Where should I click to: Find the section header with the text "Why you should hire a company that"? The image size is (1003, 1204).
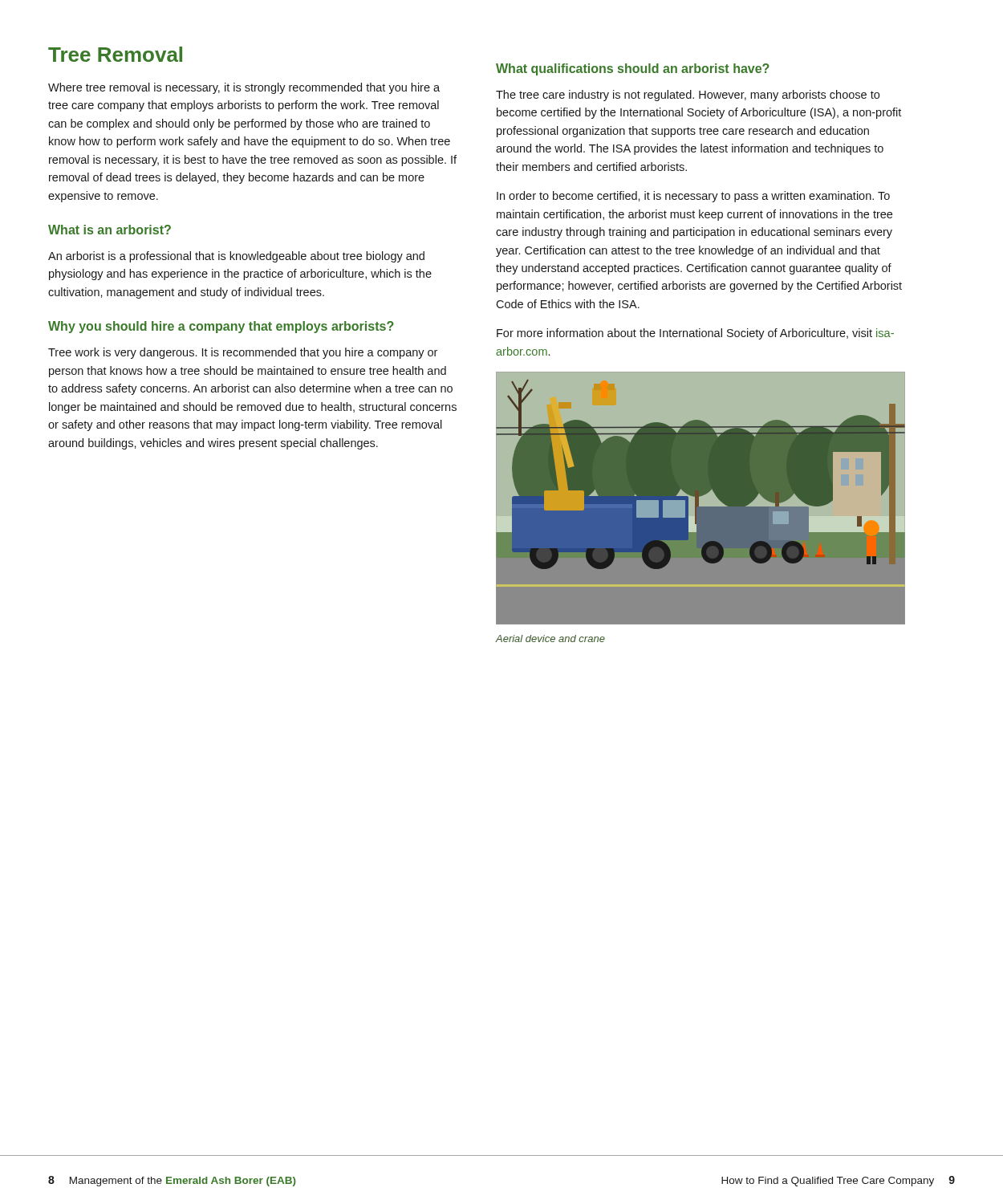[253, 327]
